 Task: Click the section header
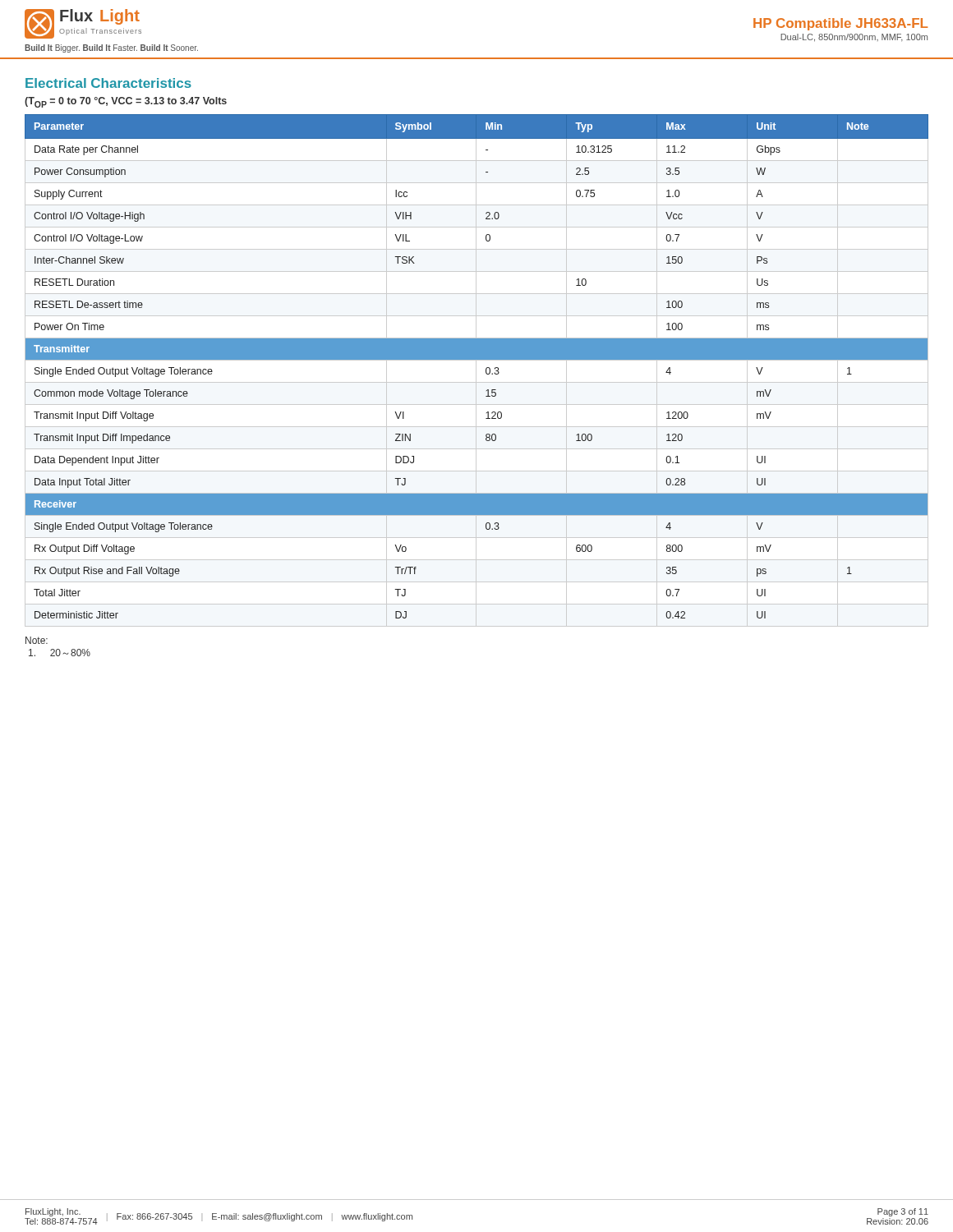[x=108, y=83]
